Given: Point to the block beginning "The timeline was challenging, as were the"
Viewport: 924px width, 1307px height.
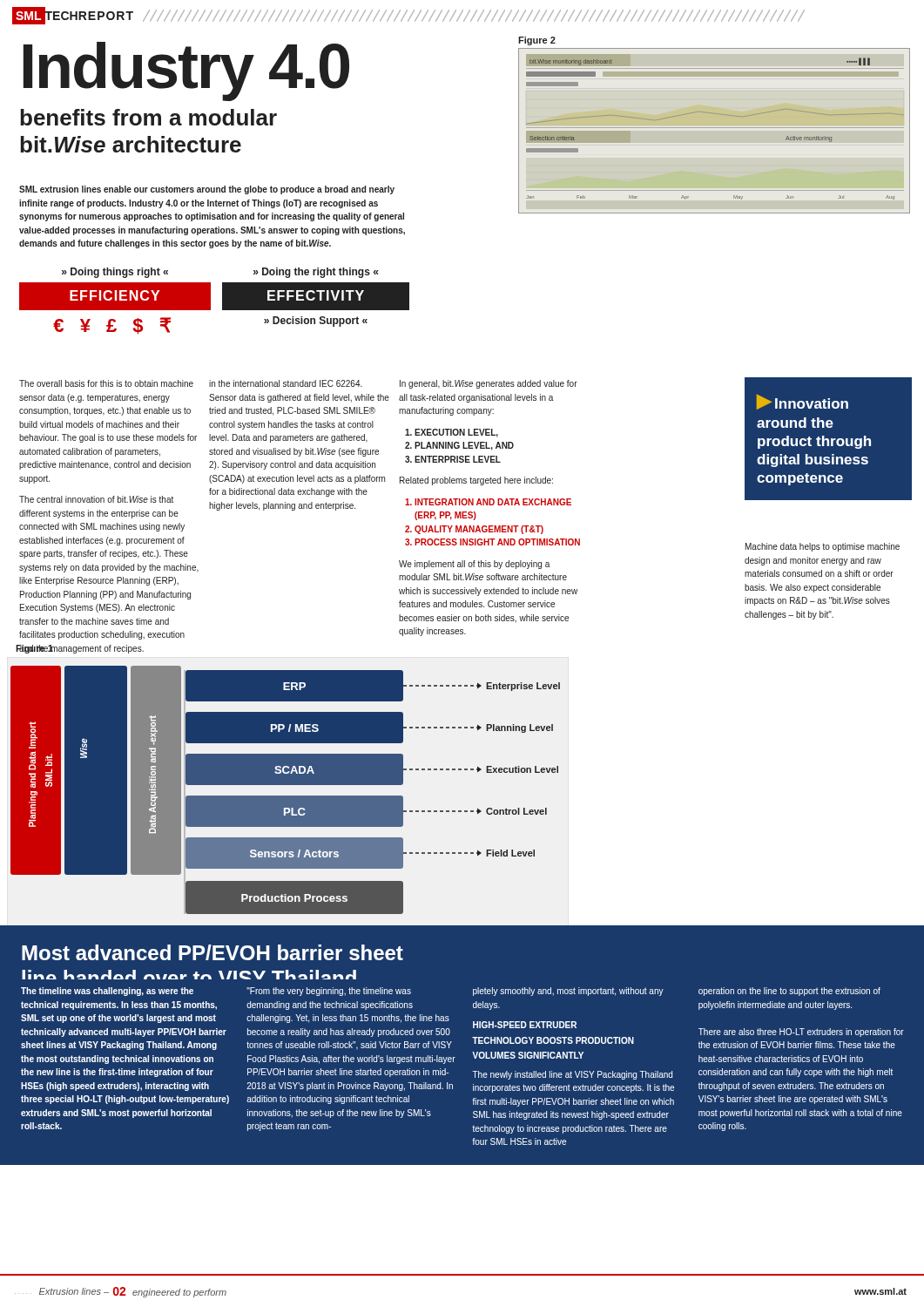Looking at the screenshot, I should (125, 1059).
